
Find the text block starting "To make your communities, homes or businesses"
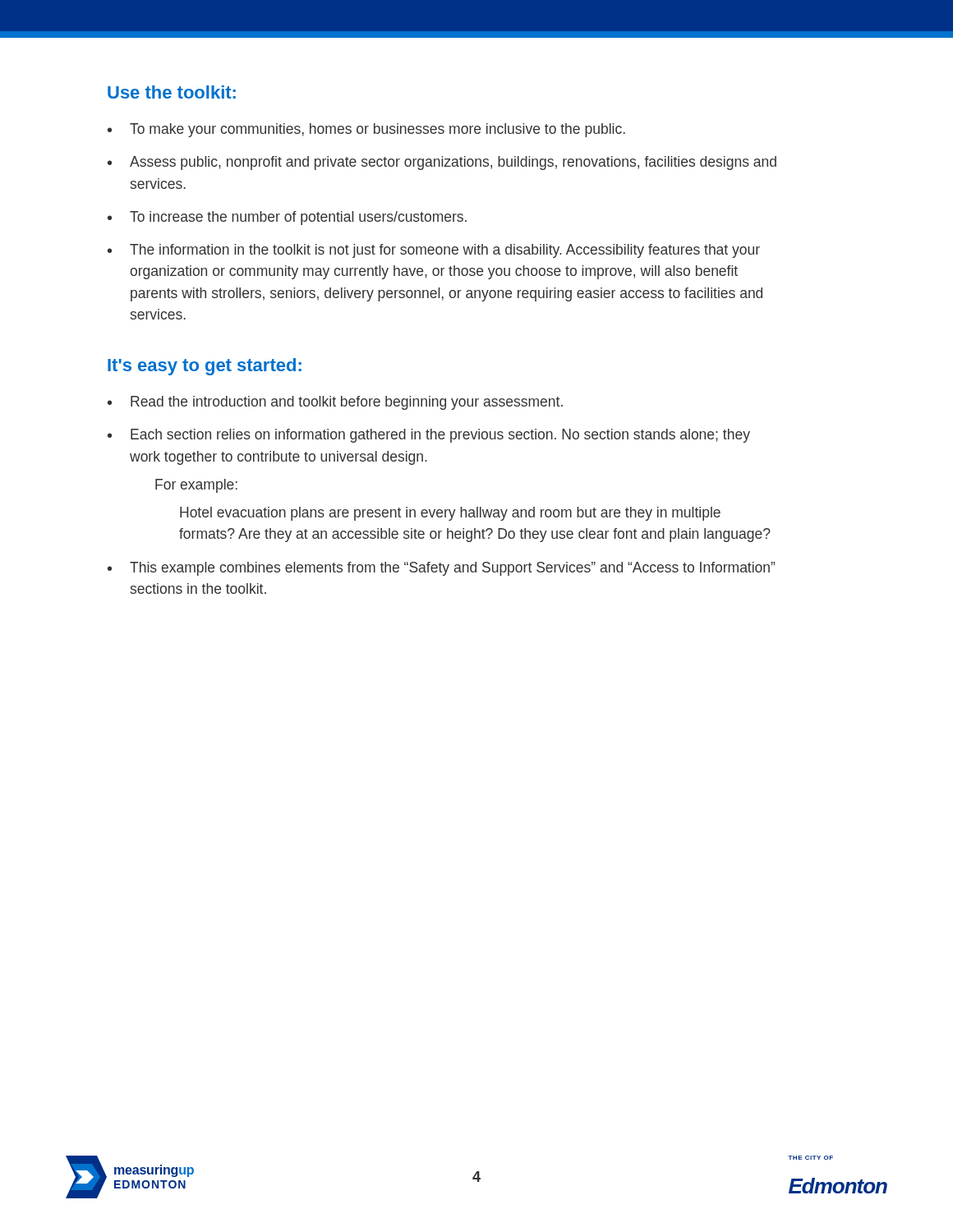[378, 129]
